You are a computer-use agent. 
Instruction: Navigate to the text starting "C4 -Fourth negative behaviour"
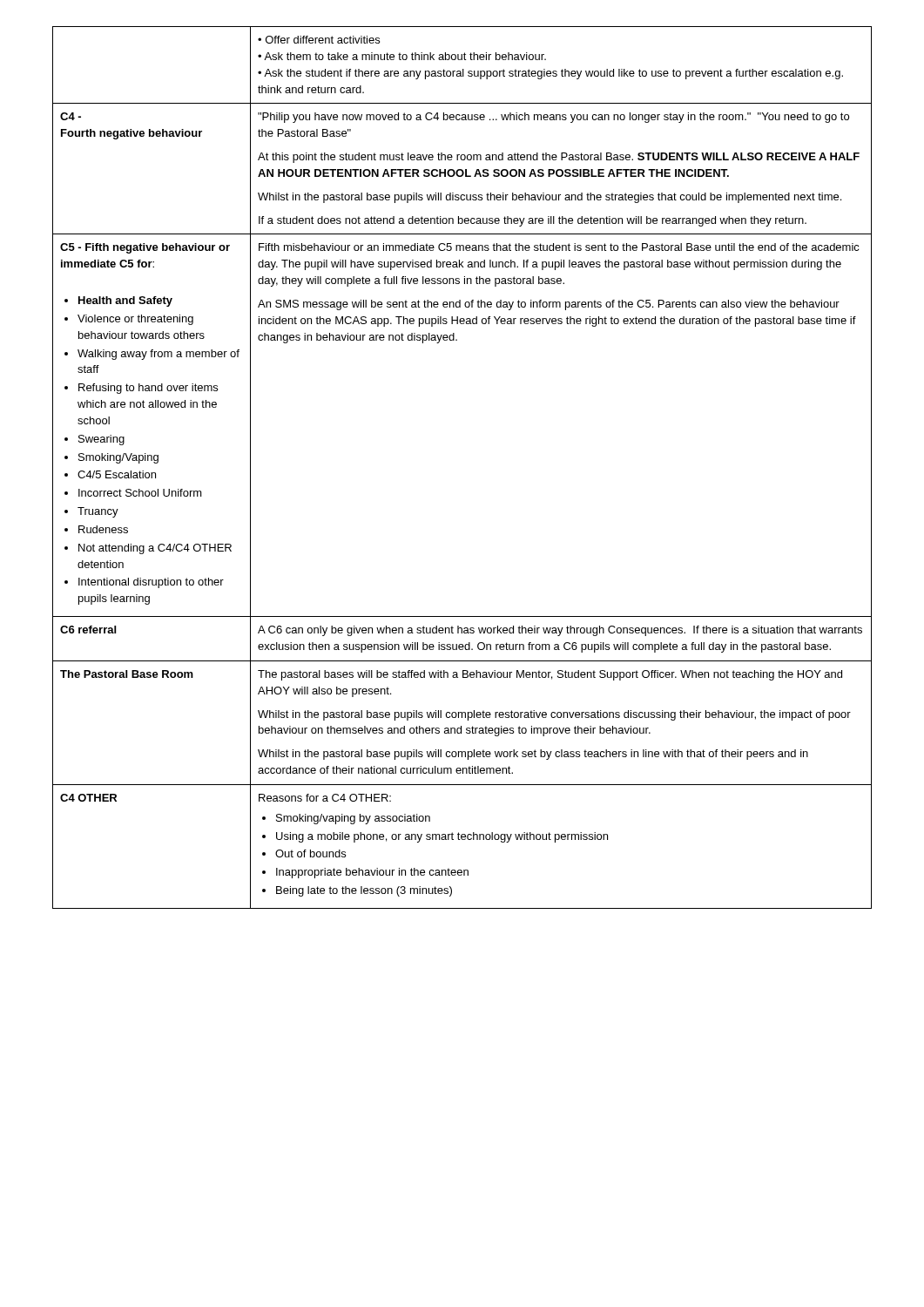coord(131,125)
